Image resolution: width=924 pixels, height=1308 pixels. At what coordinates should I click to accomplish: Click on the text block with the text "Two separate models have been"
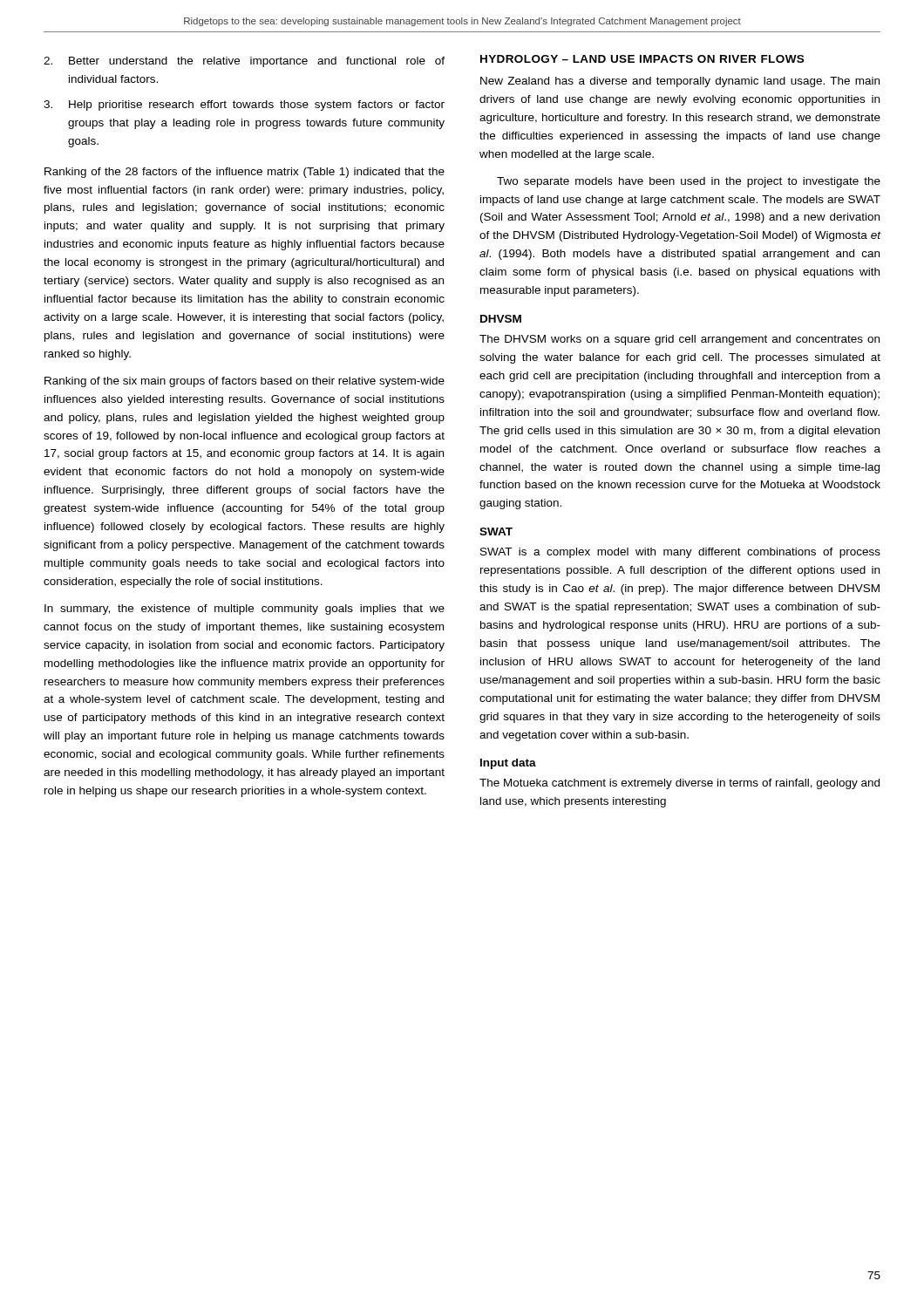[680, 235]
